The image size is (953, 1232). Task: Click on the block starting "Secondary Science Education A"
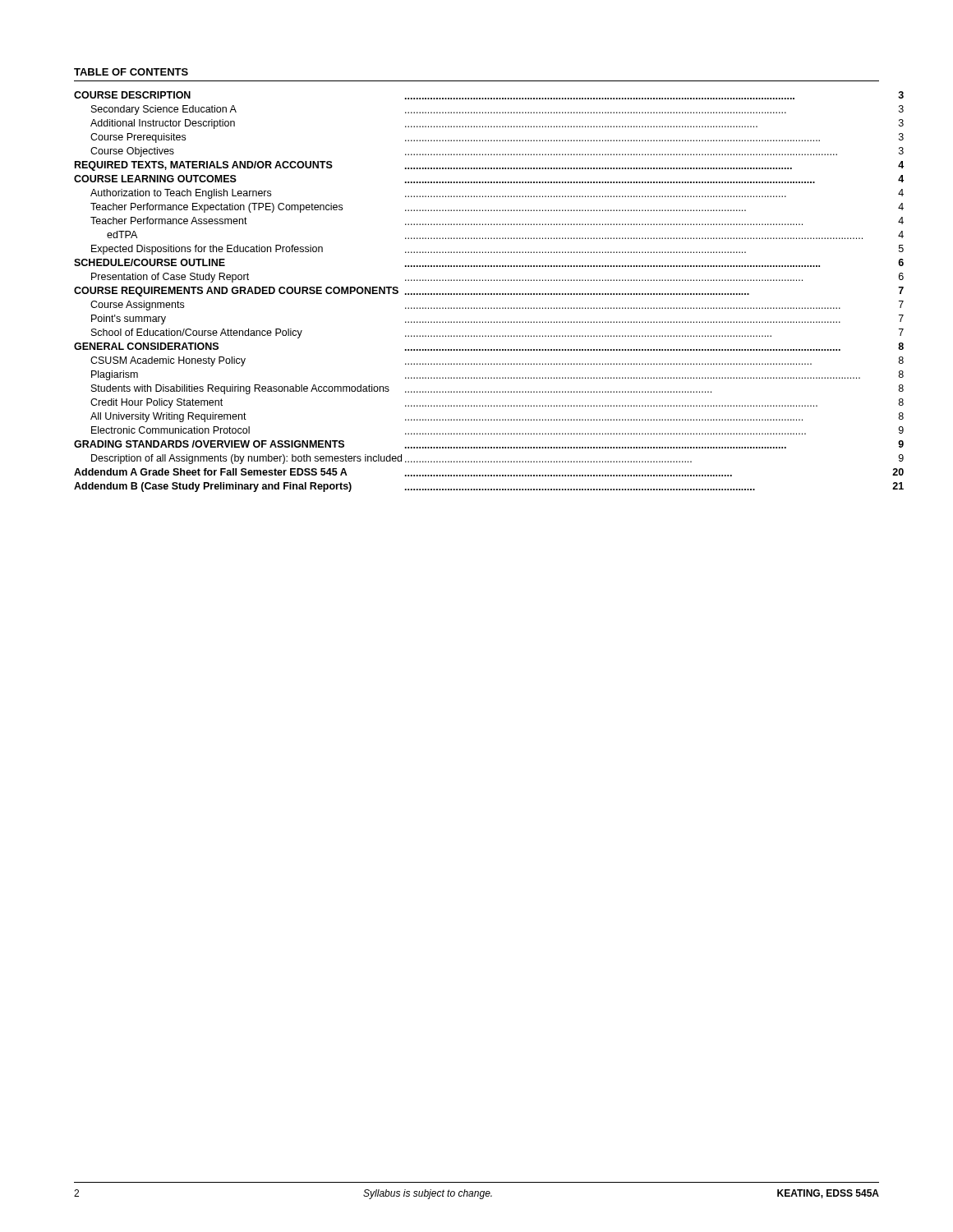point(489,109)
